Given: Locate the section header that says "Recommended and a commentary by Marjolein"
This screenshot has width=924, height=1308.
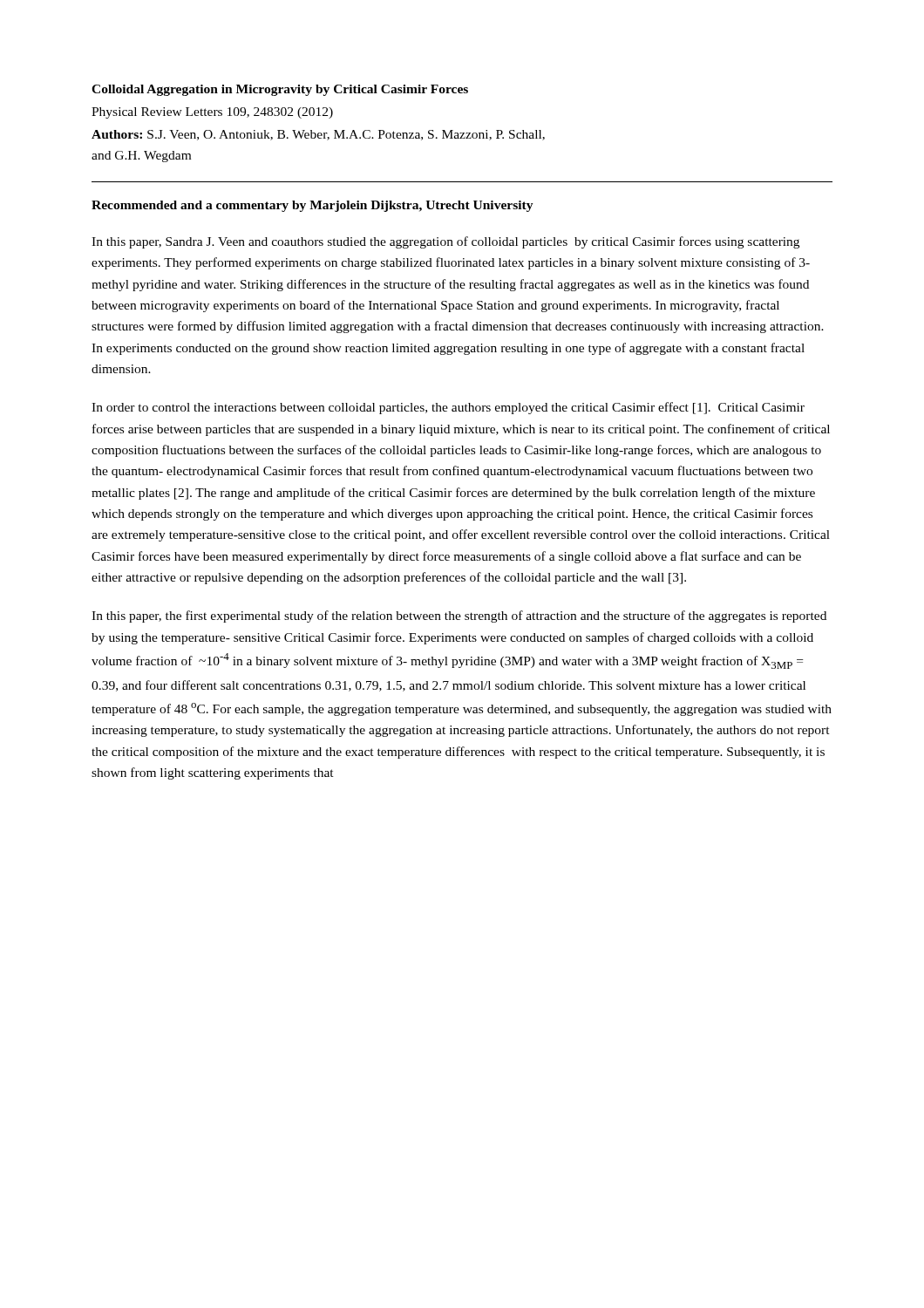Looking at the screenshot, I should pos(312,205).
